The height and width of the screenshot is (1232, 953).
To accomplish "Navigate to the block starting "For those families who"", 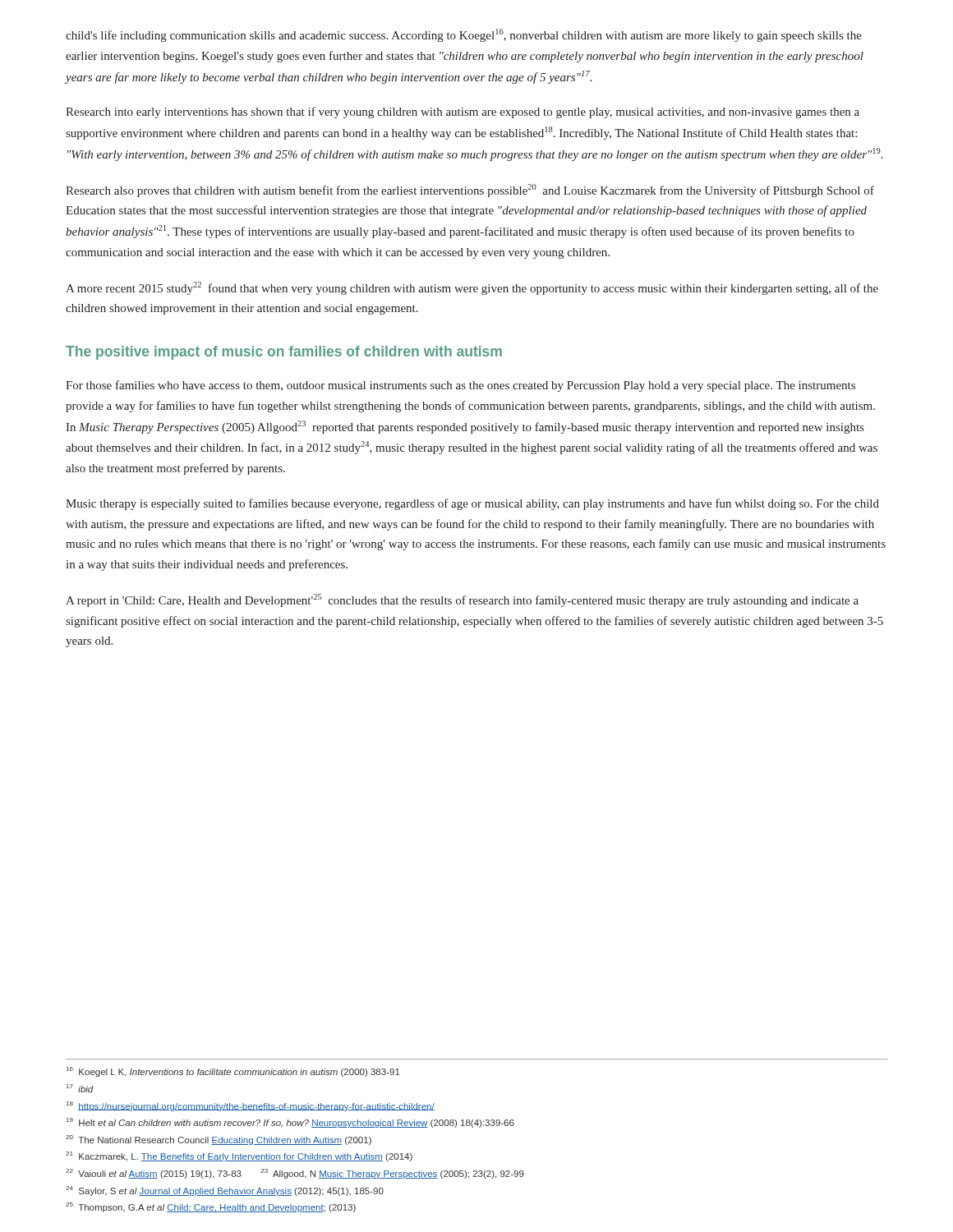I will pos(472,427).
